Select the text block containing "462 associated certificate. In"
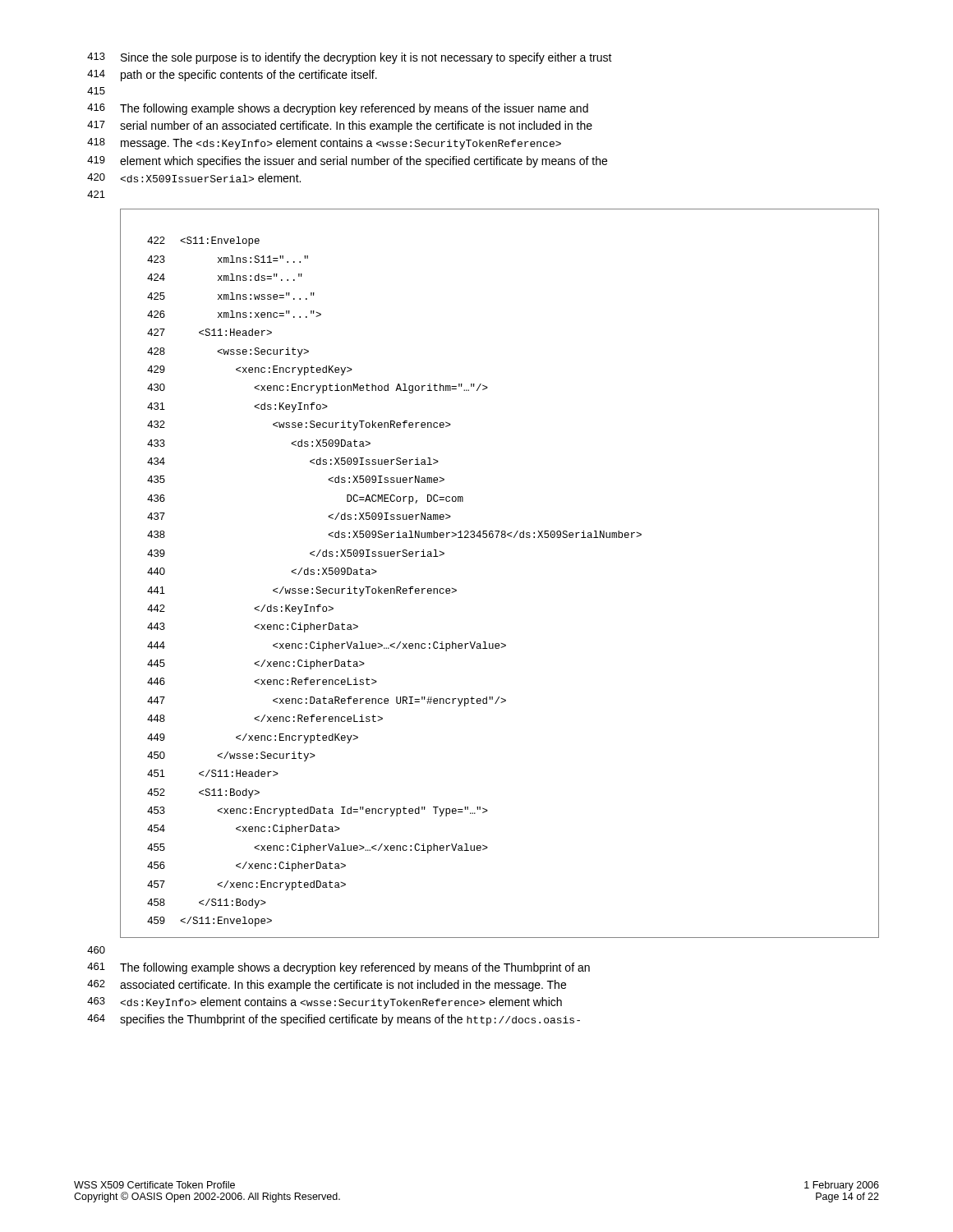The image size is (953, 1232). coord(476,985)
